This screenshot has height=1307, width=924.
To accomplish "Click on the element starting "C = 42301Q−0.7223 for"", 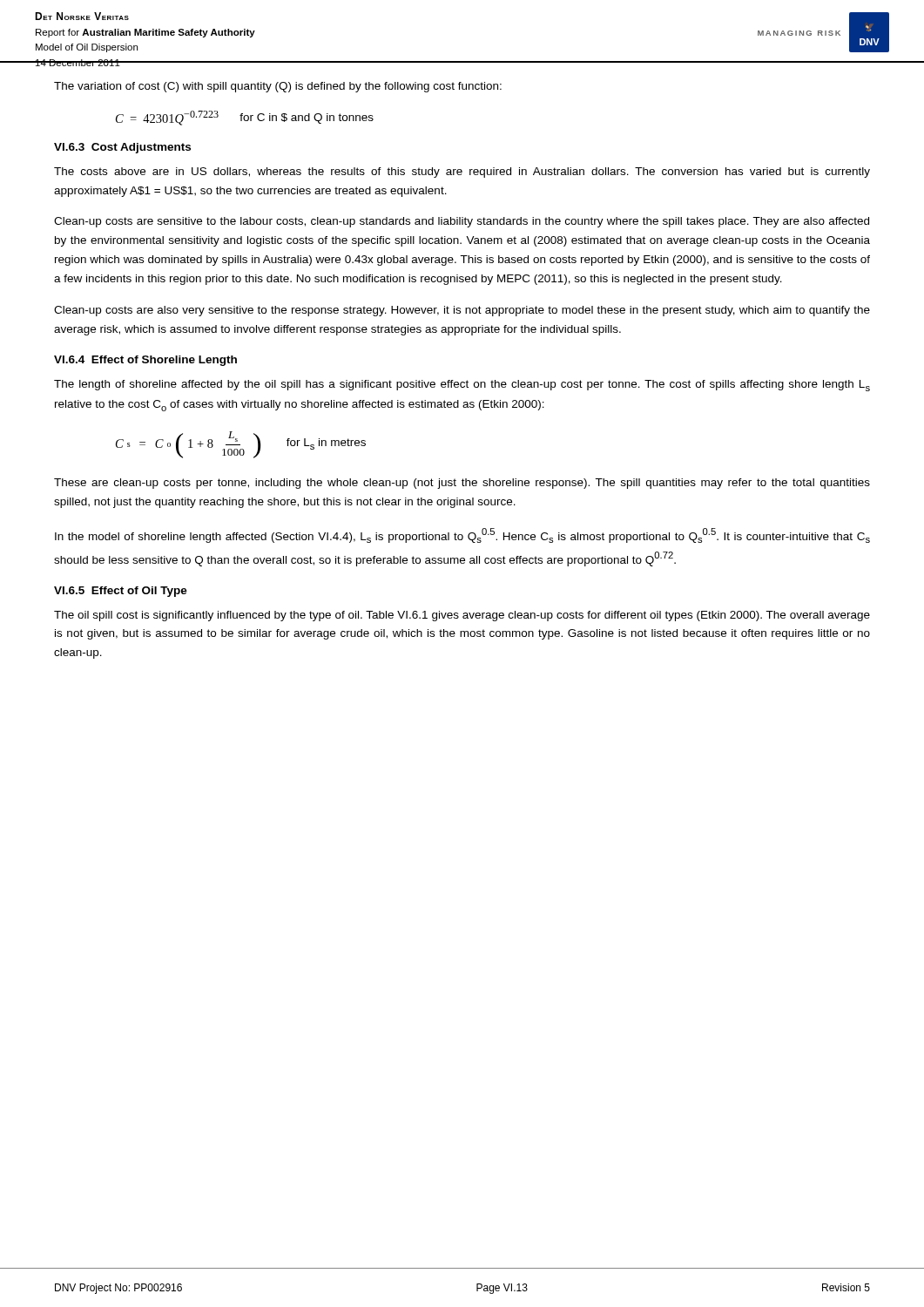I will tap(244, 117).
